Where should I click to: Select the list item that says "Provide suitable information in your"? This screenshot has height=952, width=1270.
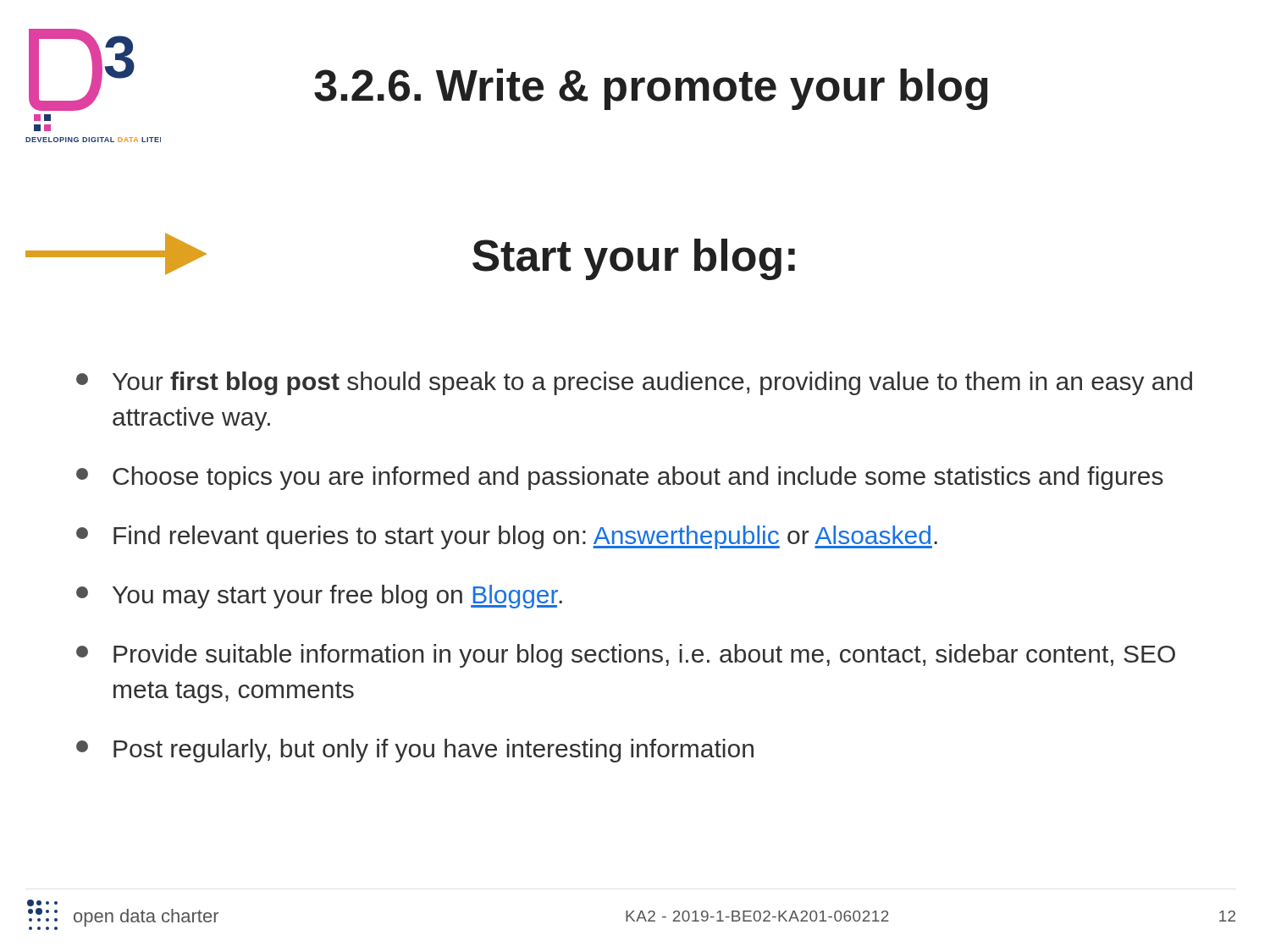(648, 672)
